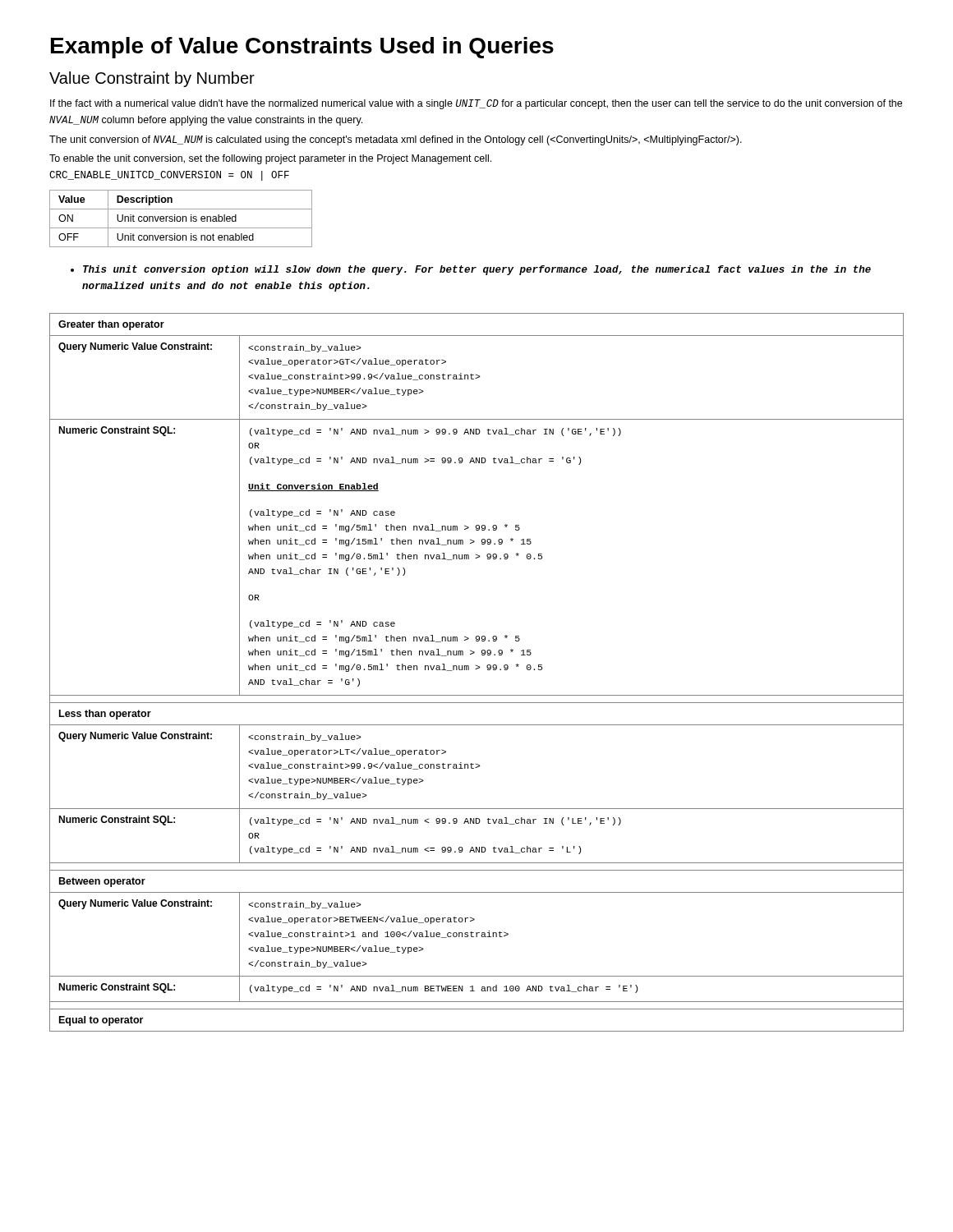Image resolution: width=953 pixels, height=1232 pixels.
Task: Locate the title with the text "Example of Value Constraints Used in Queries"
Action: point(476,46)
